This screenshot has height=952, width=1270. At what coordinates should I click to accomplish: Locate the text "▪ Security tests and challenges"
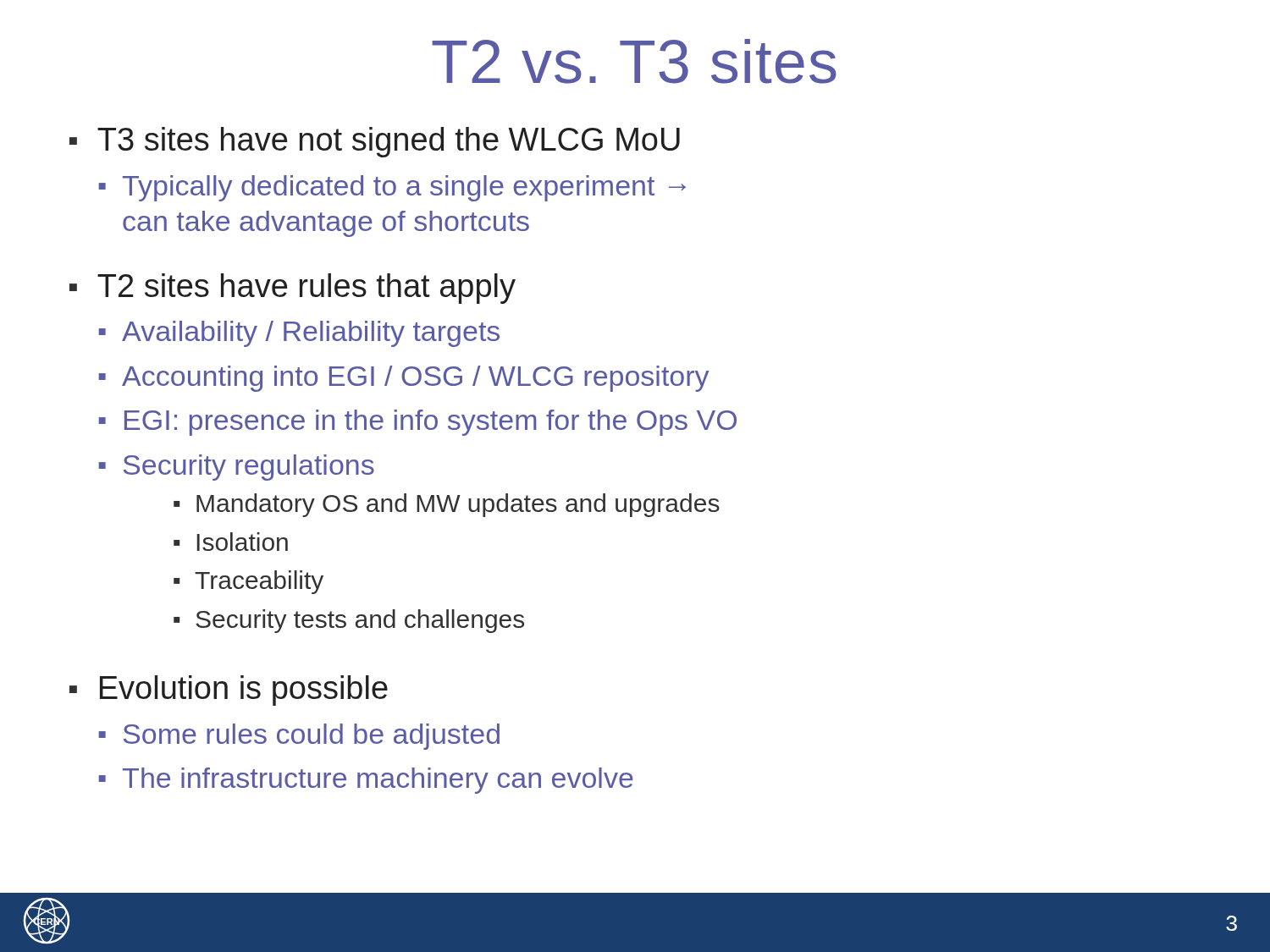click(x=349, y=619)
